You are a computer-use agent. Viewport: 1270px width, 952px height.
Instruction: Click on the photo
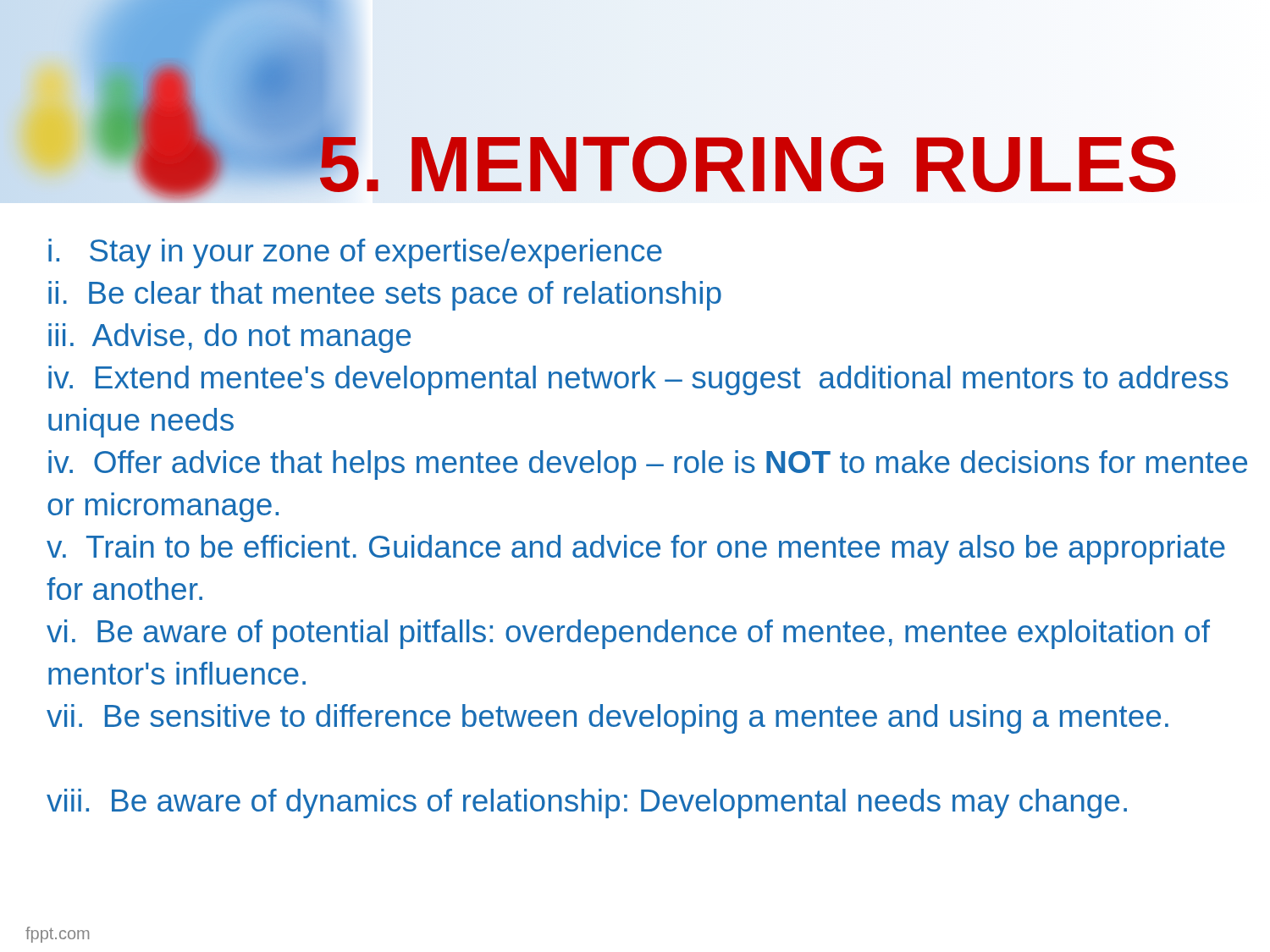point(635,102)
